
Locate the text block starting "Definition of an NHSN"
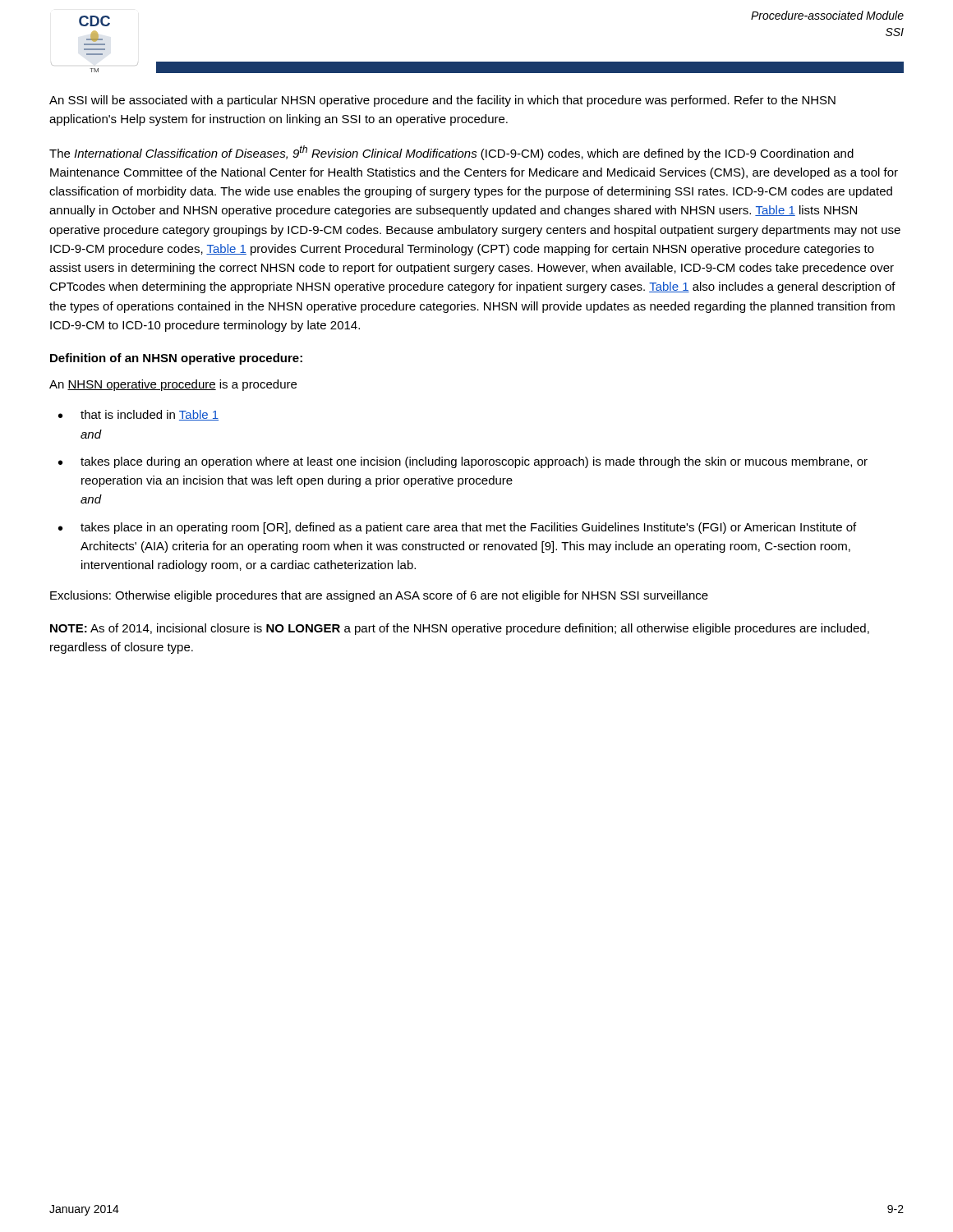click(x=176, y=358)
